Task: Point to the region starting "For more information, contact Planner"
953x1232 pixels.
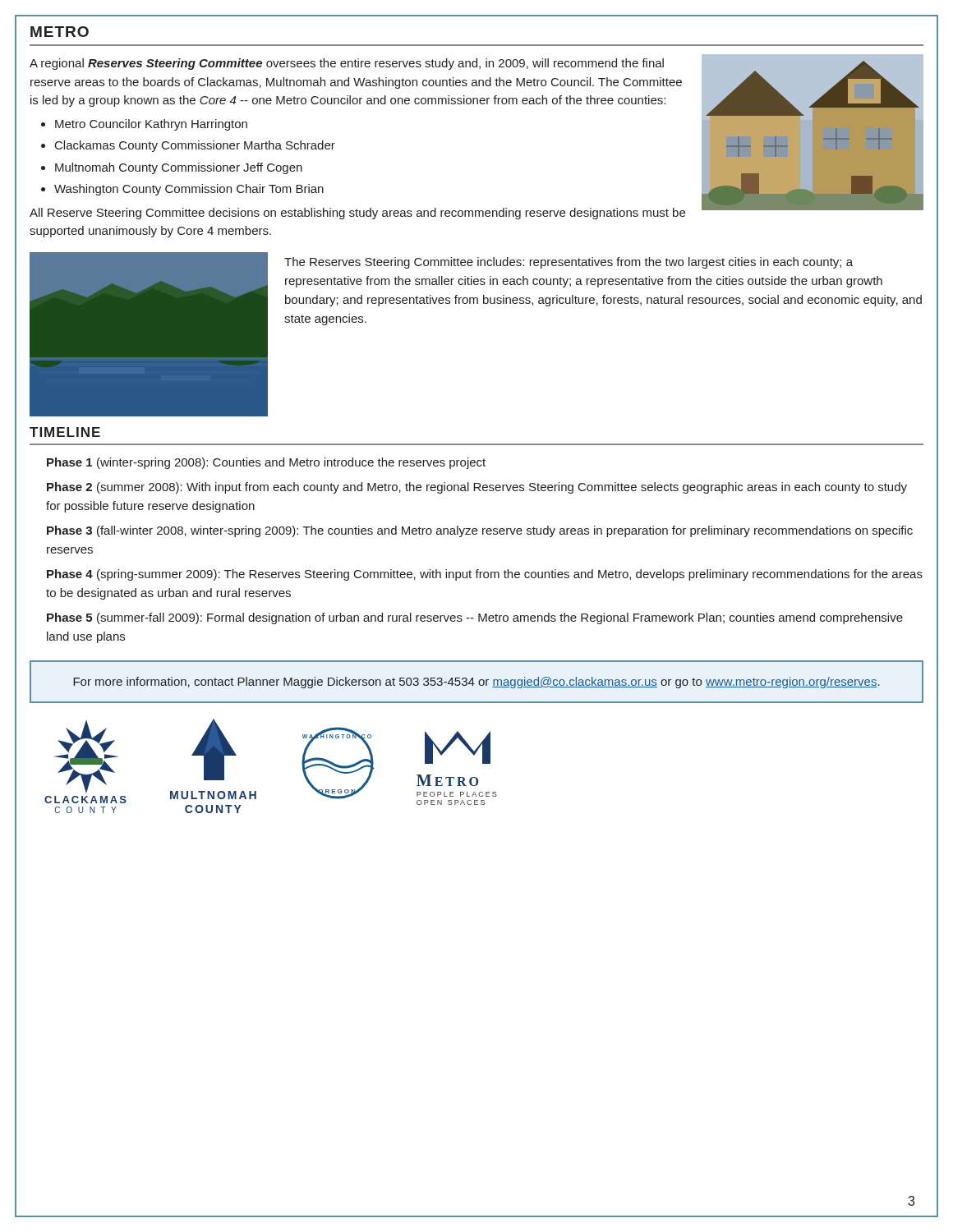Action: [476, 681]
